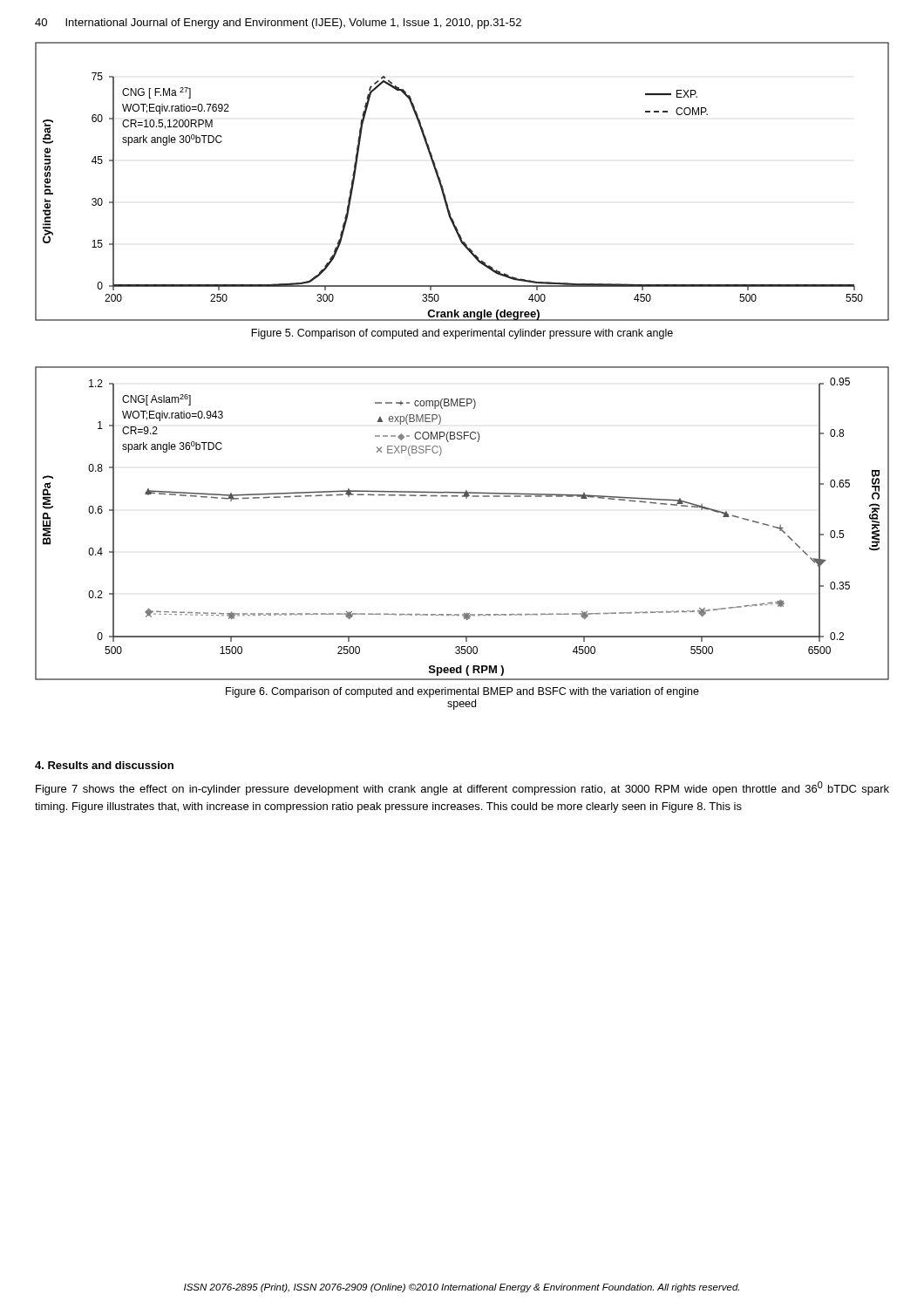Viewport: 924px width, 1308px height.
Task: Click on the region starting "Figure 5. Comparison of computed"
Action: 462,333
